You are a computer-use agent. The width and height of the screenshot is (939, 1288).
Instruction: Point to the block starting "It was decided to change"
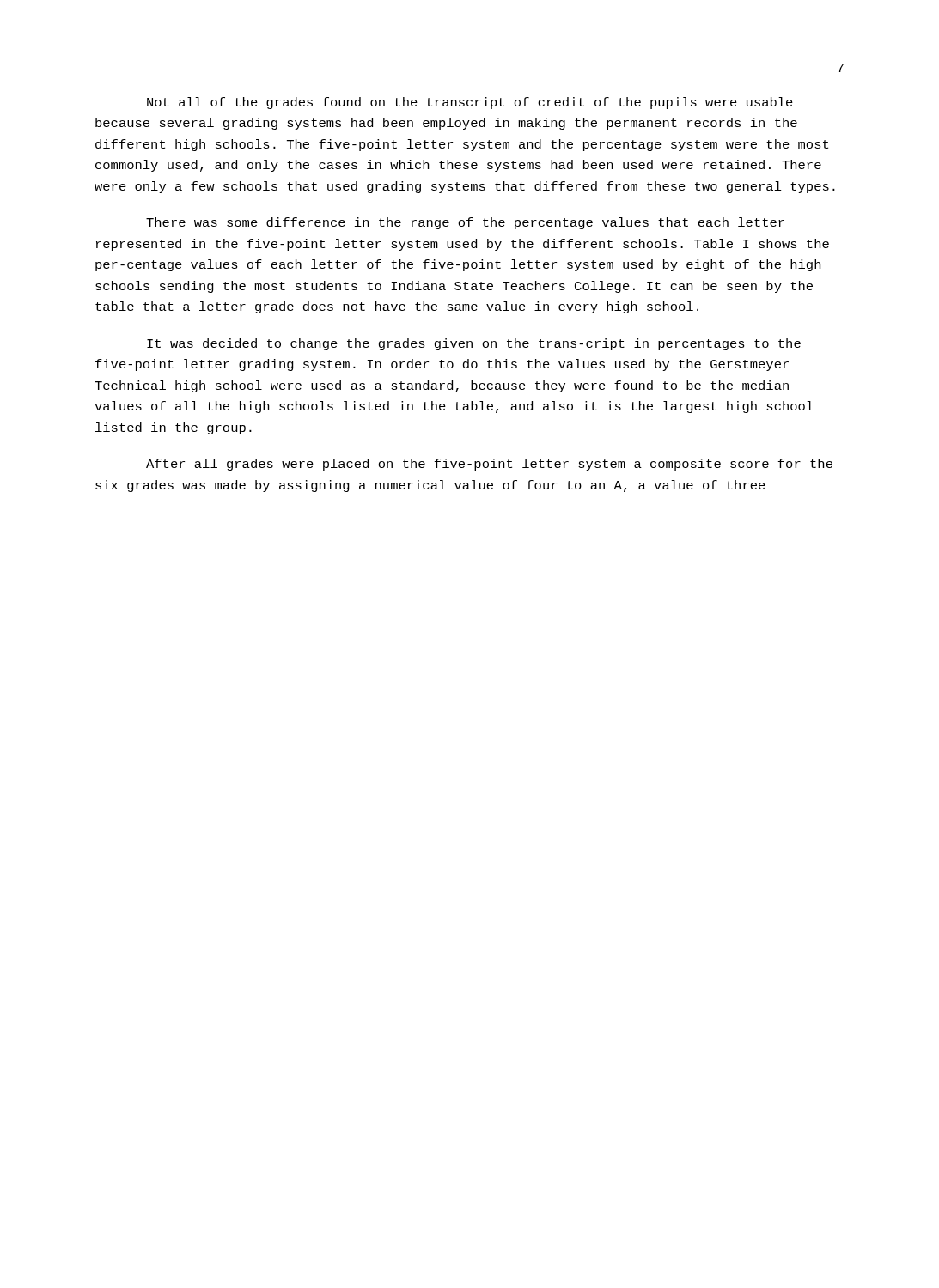click(470, 386)
